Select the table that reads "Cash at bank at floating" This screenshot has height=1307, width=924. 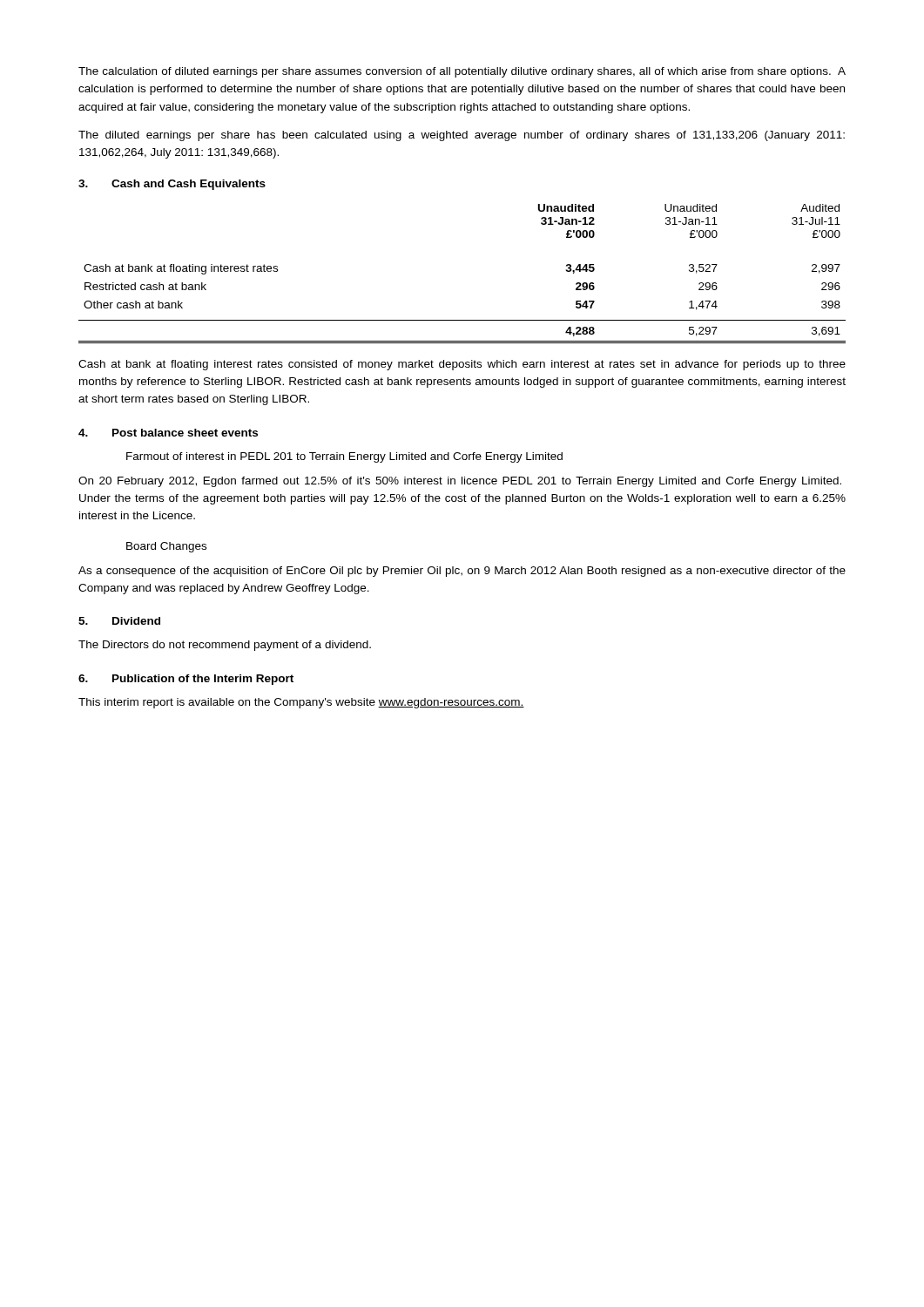pyautogui.click(x=462, y=271)
